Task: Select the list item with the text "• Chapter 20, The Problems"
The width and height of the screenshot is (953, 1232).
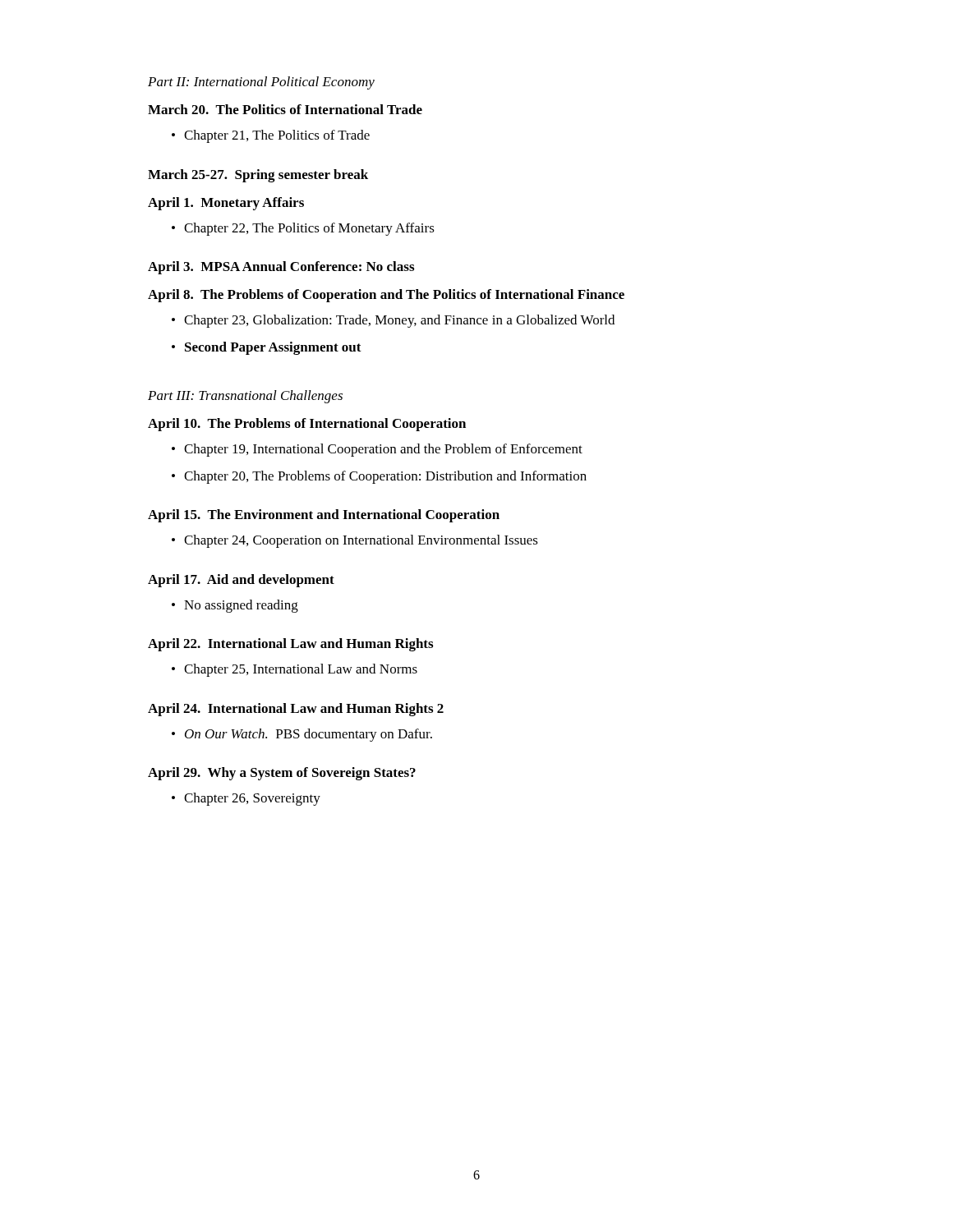Action: pyautogui.click(x=379, y=476)
